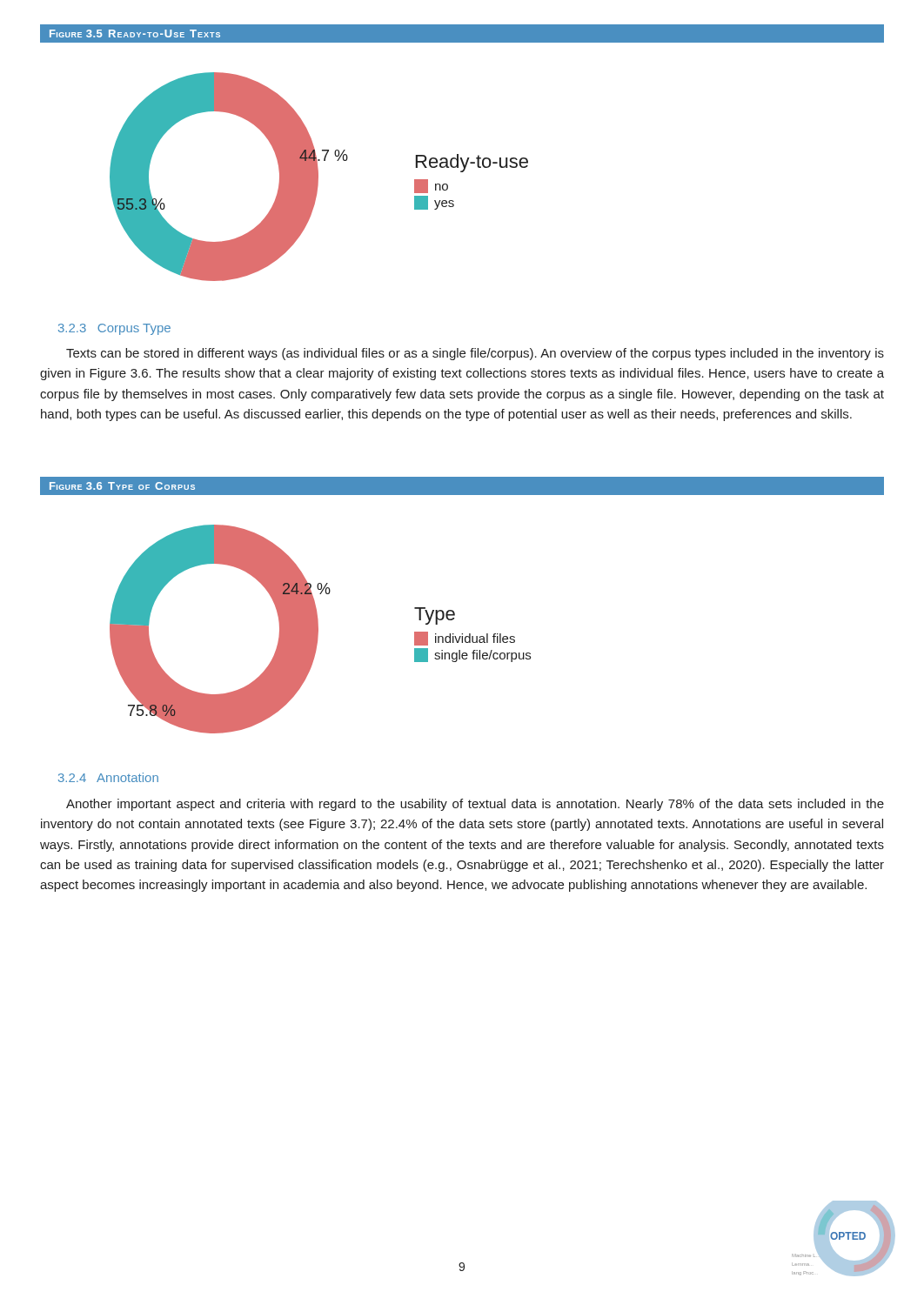Find "Figure 3.6 Type of Corpus" on this page
The height and width of the screenshot is (1305, 924).
pyautogui.click(x=462, y=486)
